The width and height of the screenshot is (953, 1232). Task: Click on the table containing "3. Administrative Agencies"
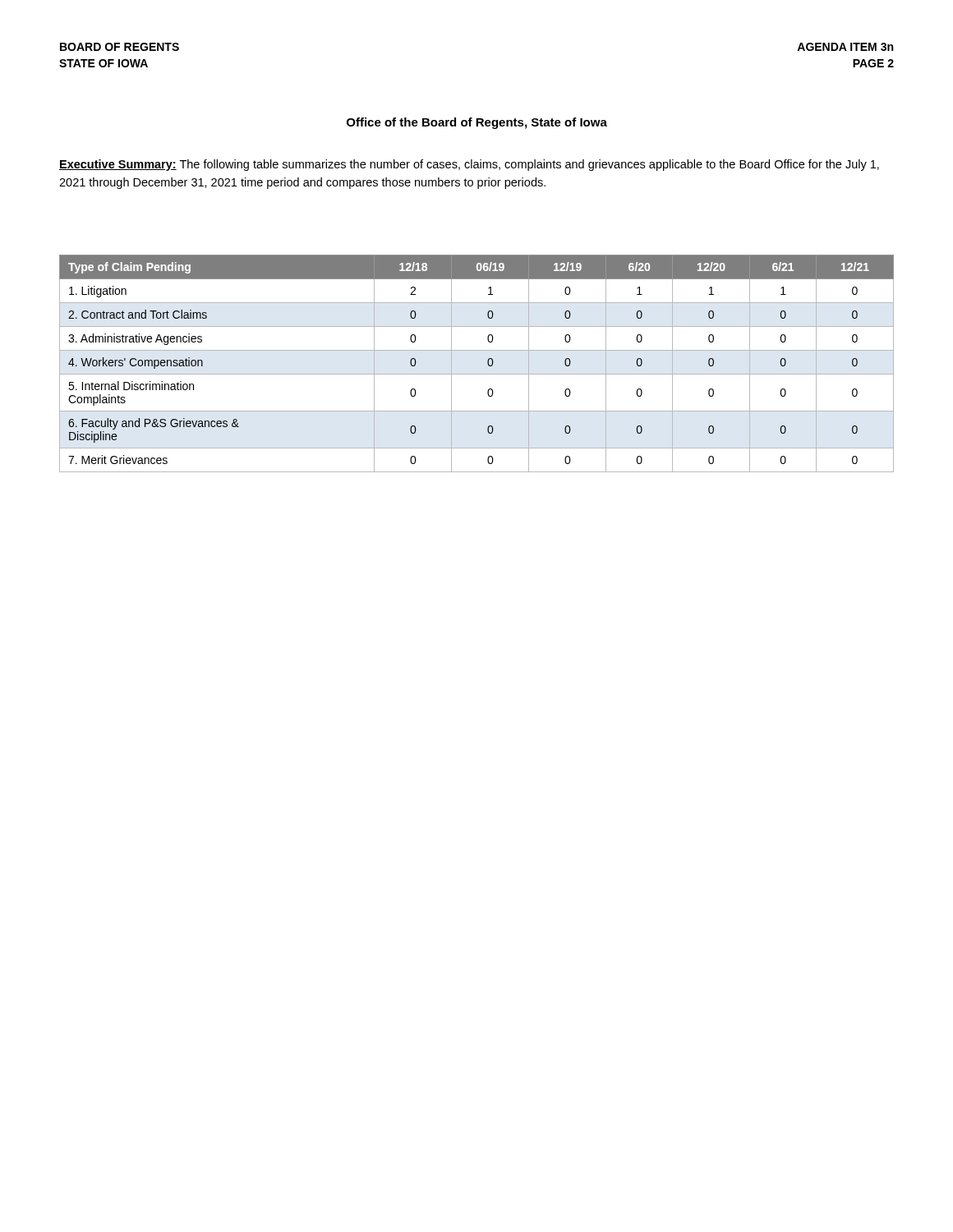pos(476,363)
